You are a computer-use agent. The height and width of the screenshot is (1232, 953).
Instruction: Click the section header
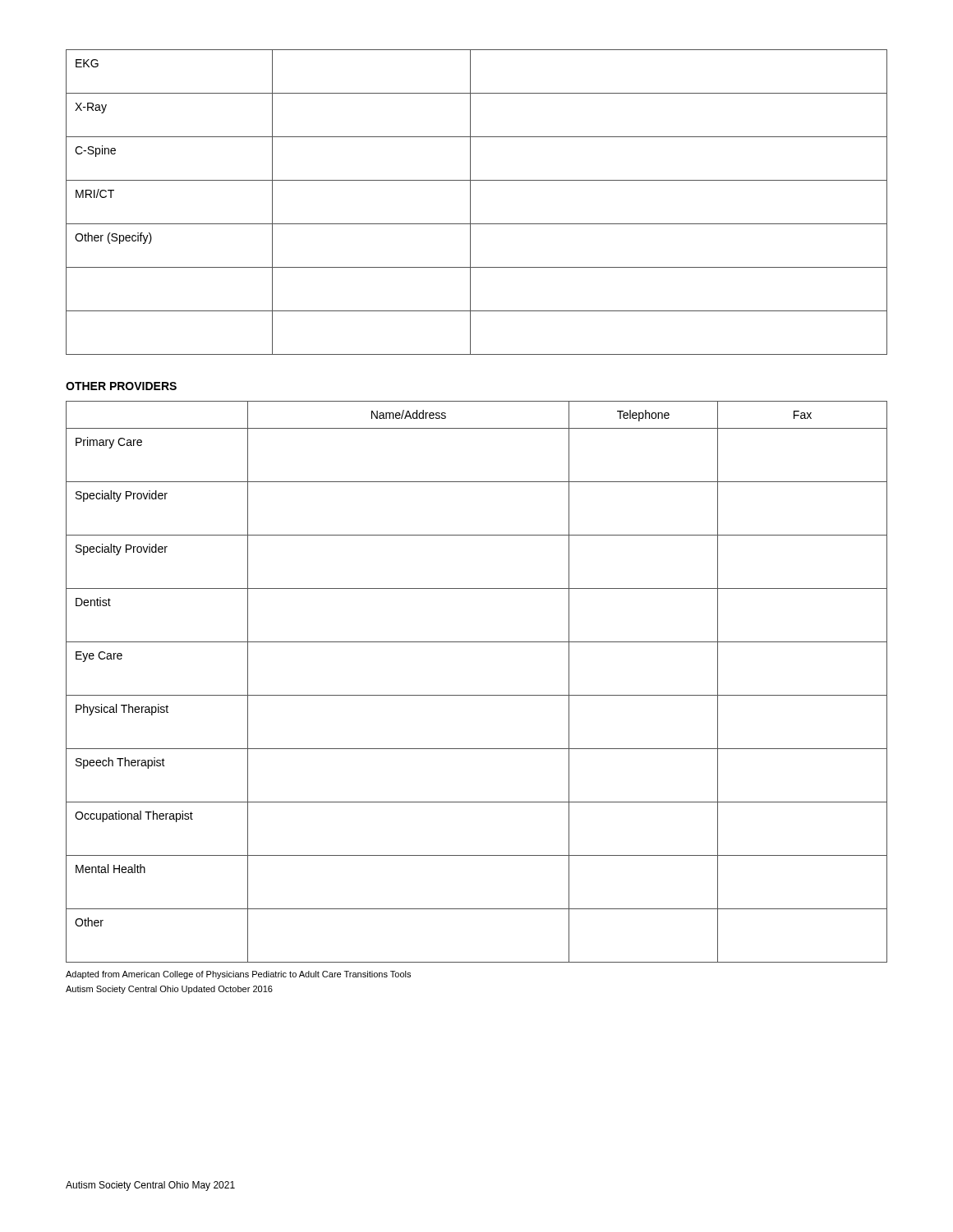point(121,386)
